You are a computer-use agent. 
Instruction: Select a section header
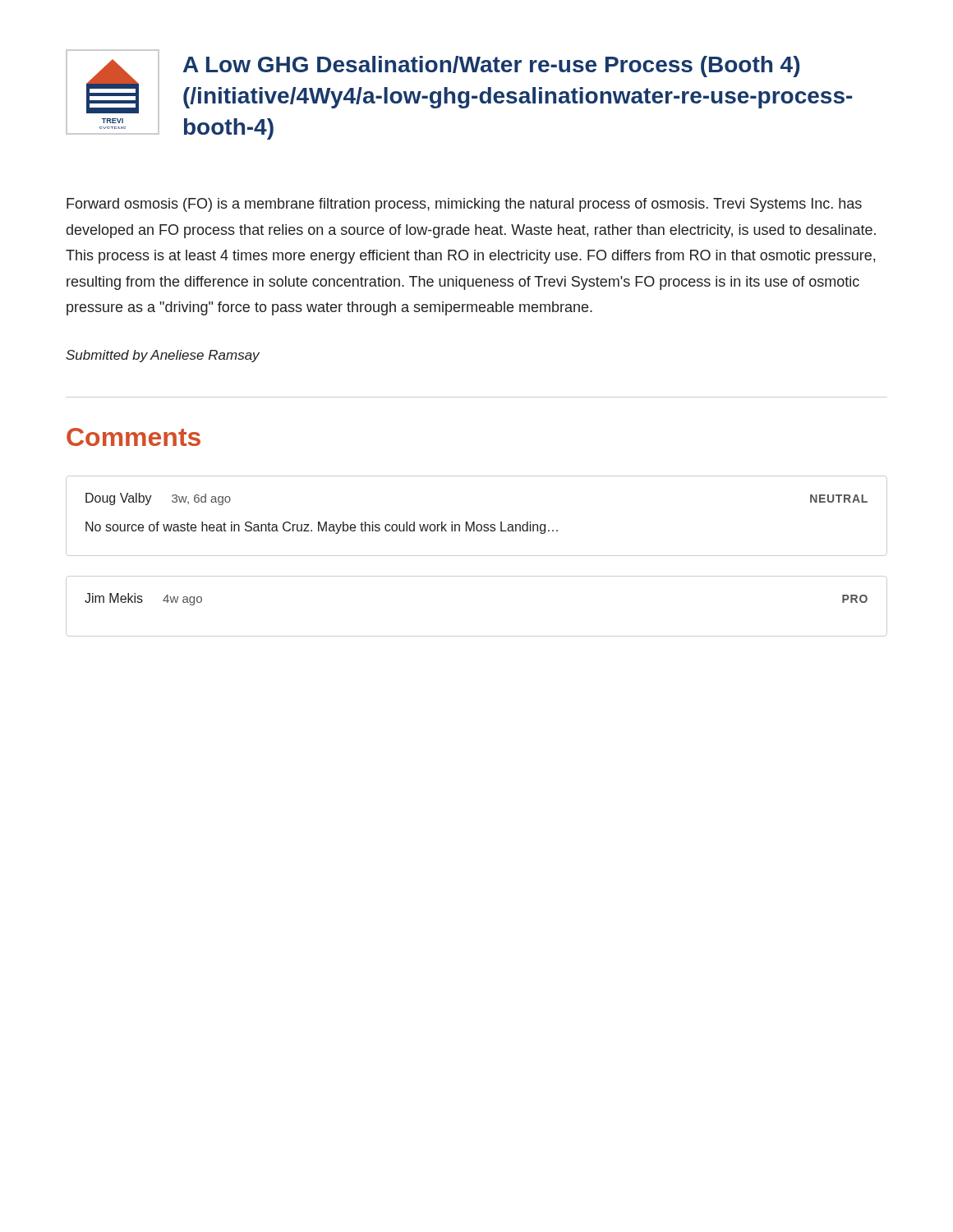pyautogui.click(x=134, y=437)
